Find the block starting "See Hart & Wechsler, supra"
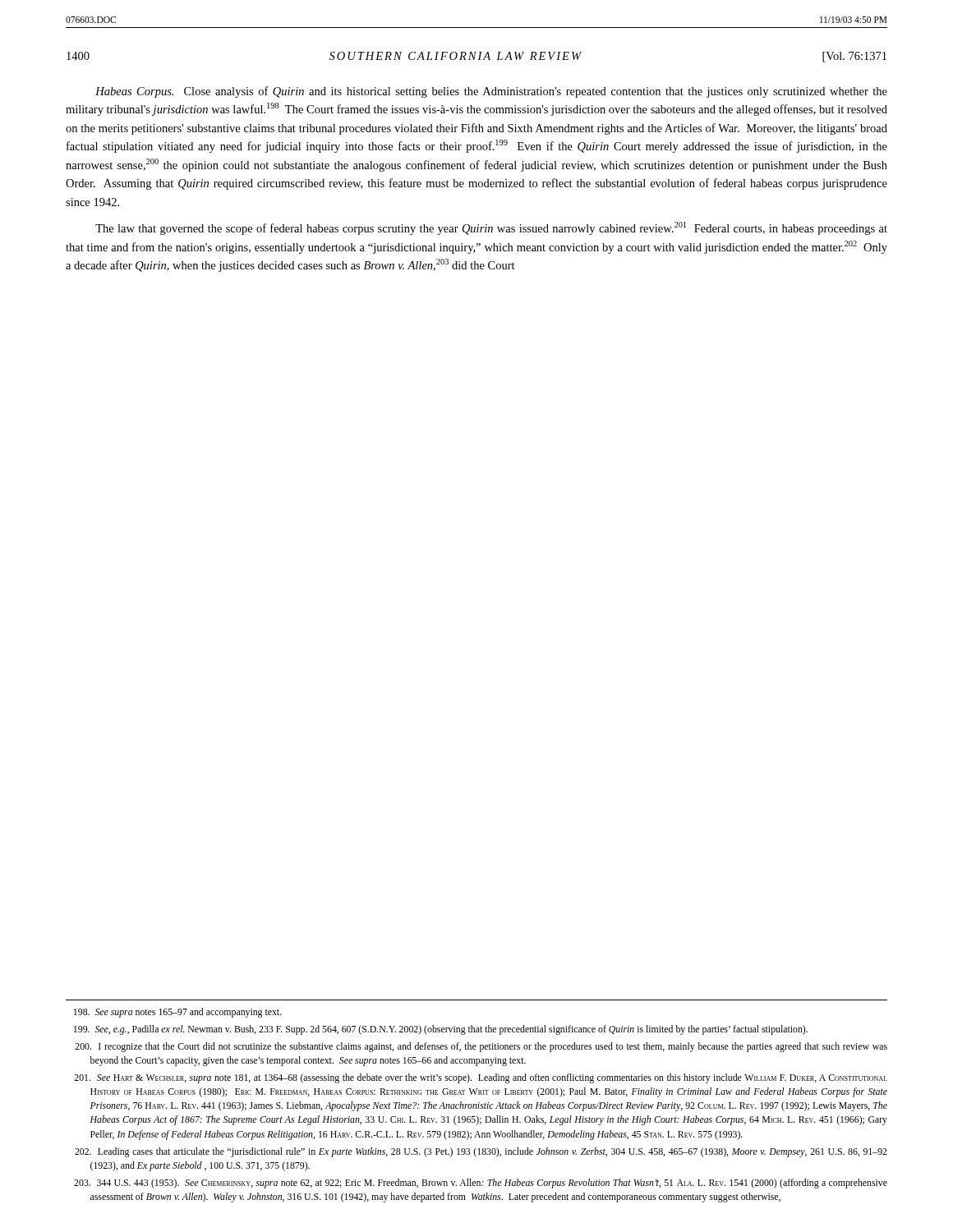The height and width of the screenshot is (1232, 953). pyautogui.click(x=476, y=1106)
